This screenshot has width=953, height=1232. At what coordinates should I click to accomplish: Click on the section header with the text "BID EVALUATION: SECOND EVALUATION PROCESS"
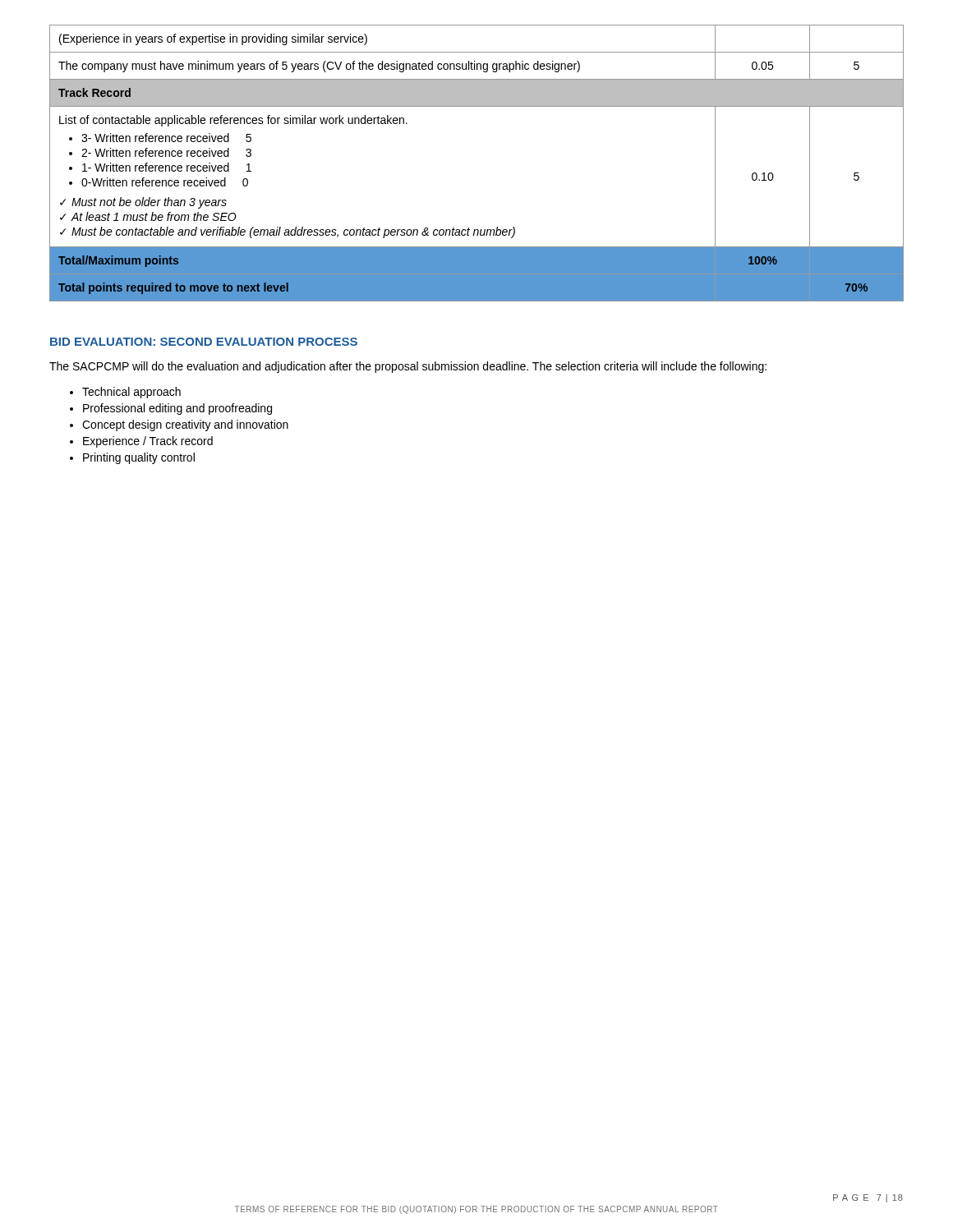[x=204, y=341]
